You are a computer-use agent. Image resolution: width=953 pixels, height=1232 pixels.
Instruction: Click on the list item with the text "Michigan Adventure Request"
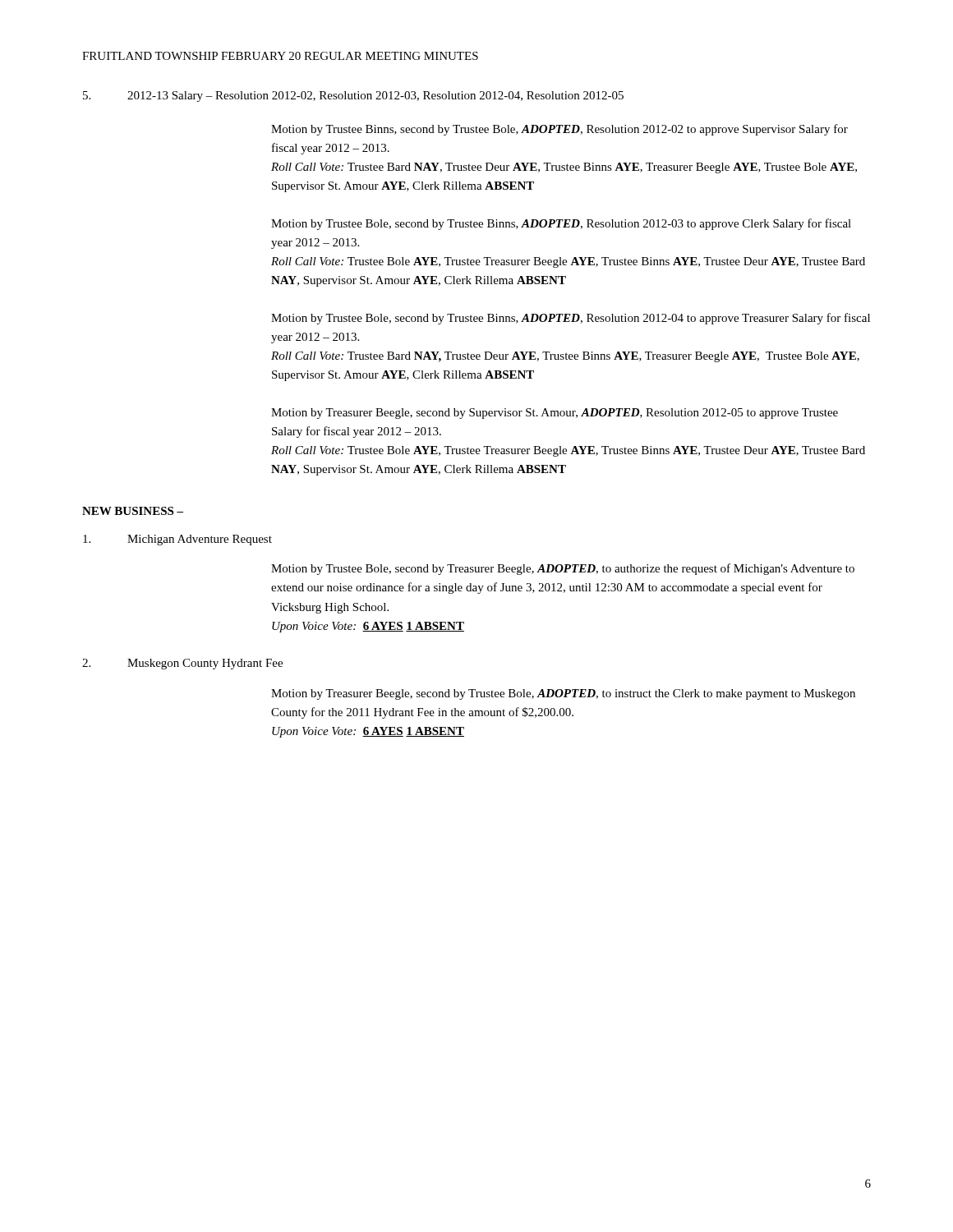(177, 539)
